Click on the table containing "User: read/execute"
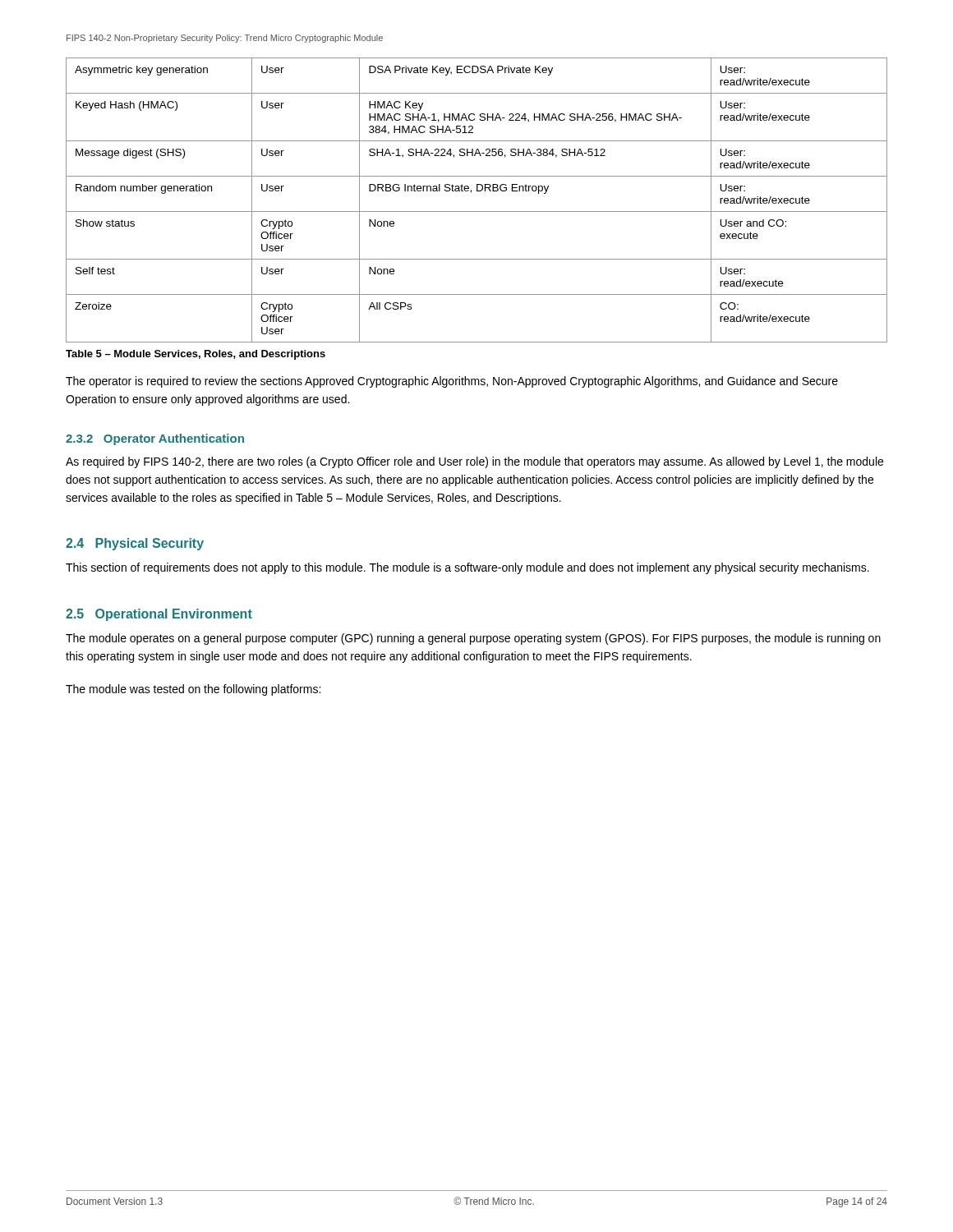Screen dimensions: 1232x953 tap(476, 200)
